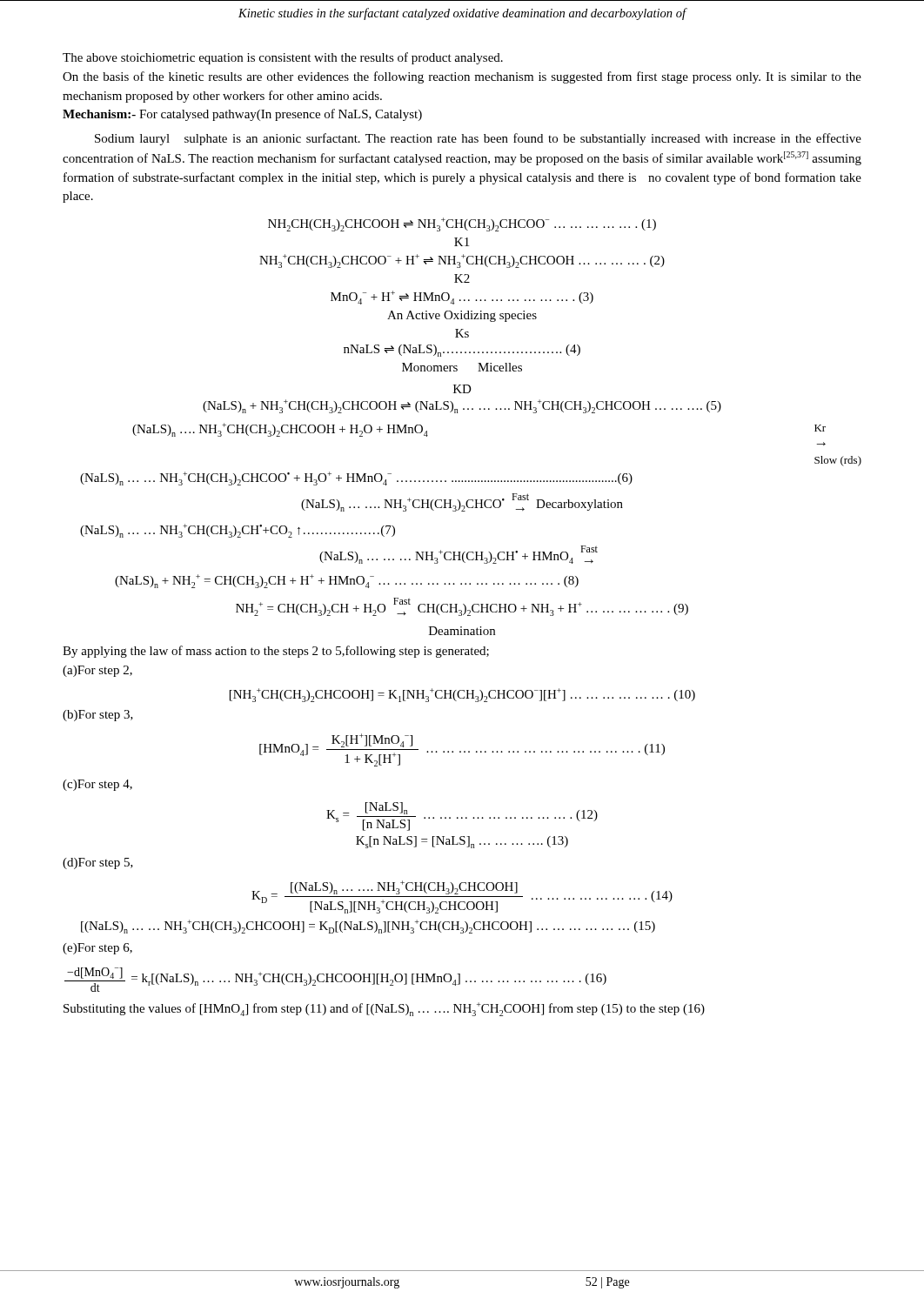Image resolution: width=924 pixels, height=1305 pixels.
Task: Find the formula on this page that starts "(NaLS)n … …. NH3+CH(CH3)2CHCO• Fast"
Action: (462, 504)
